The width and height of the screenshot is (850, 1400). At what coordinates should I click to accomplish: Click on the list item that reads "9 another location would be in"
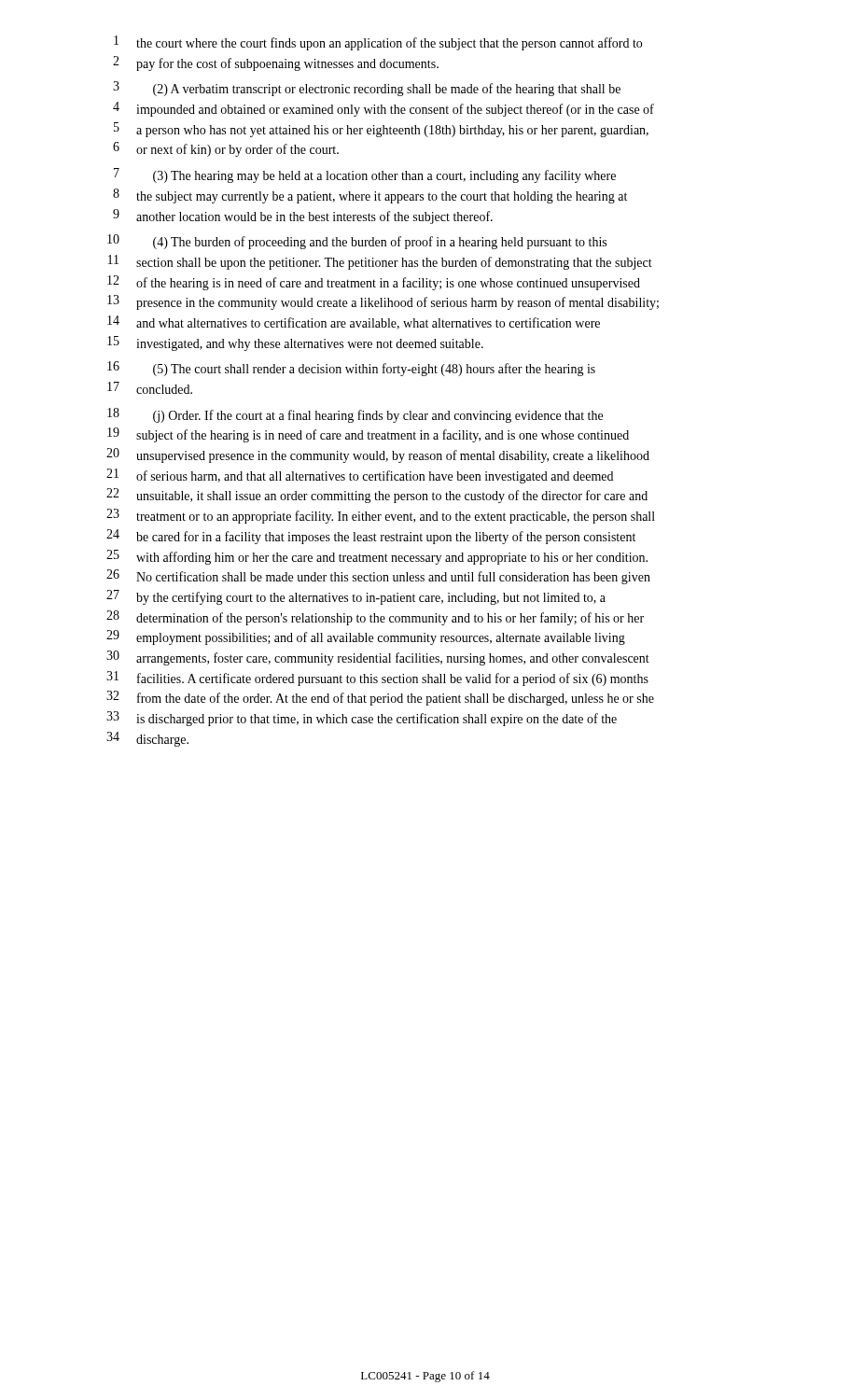[x=434, y=217]
